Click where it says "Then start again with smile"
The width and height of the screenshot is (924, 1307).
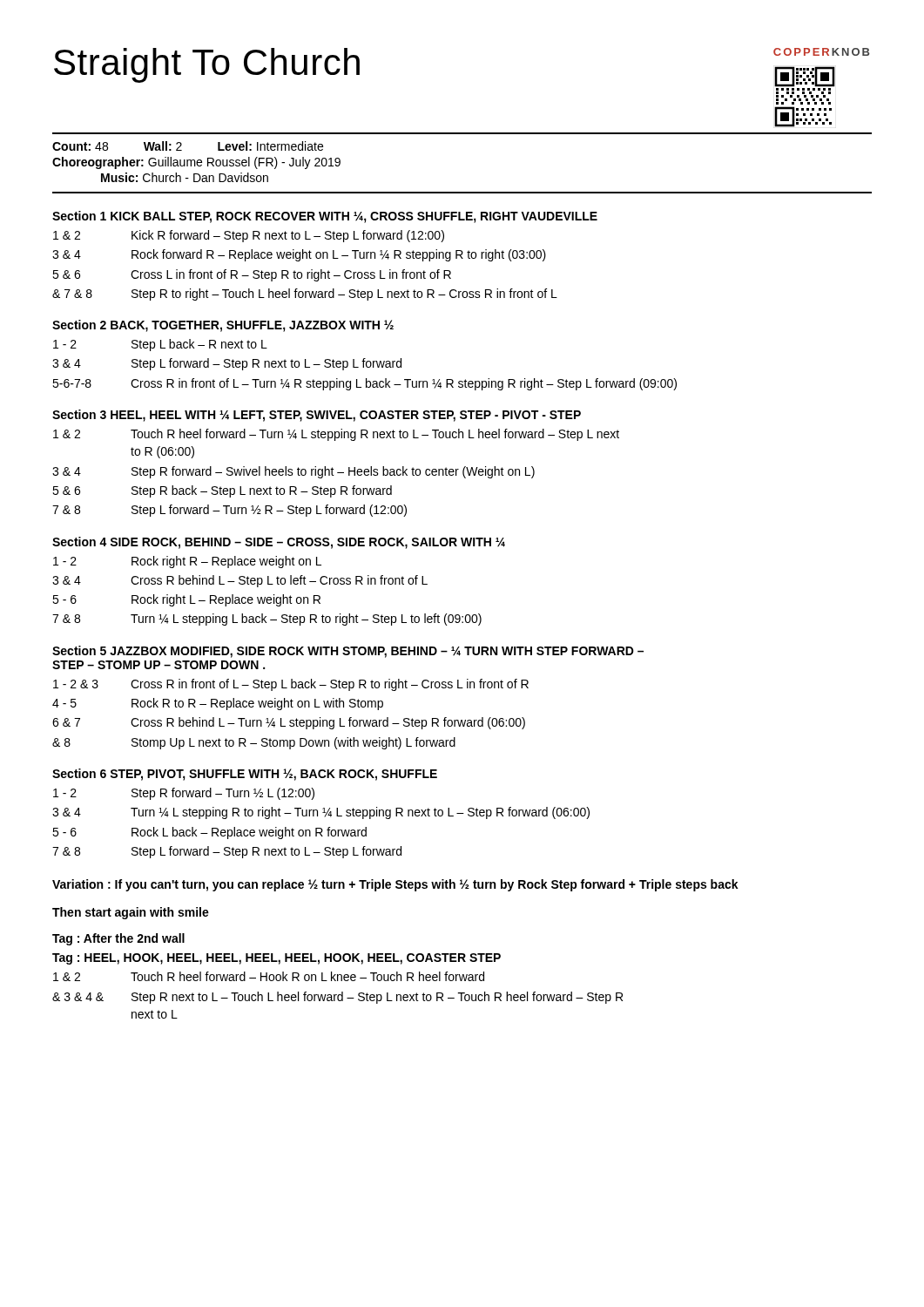131,913
